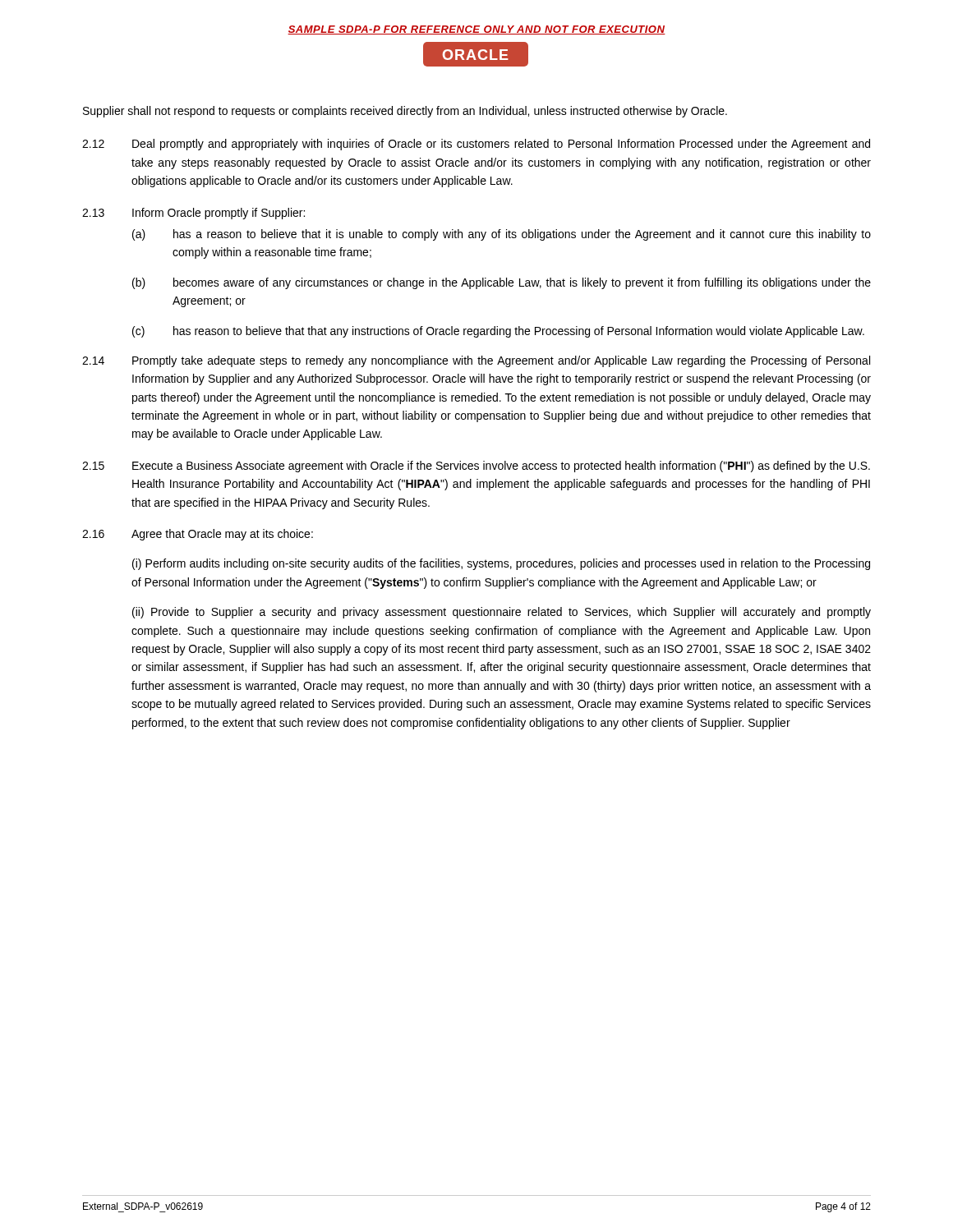Navigate to the region starting "(a) has a reason to"
Image resolution: width=953 pixels, height=1232 pixels.
(x=501, y=243)
